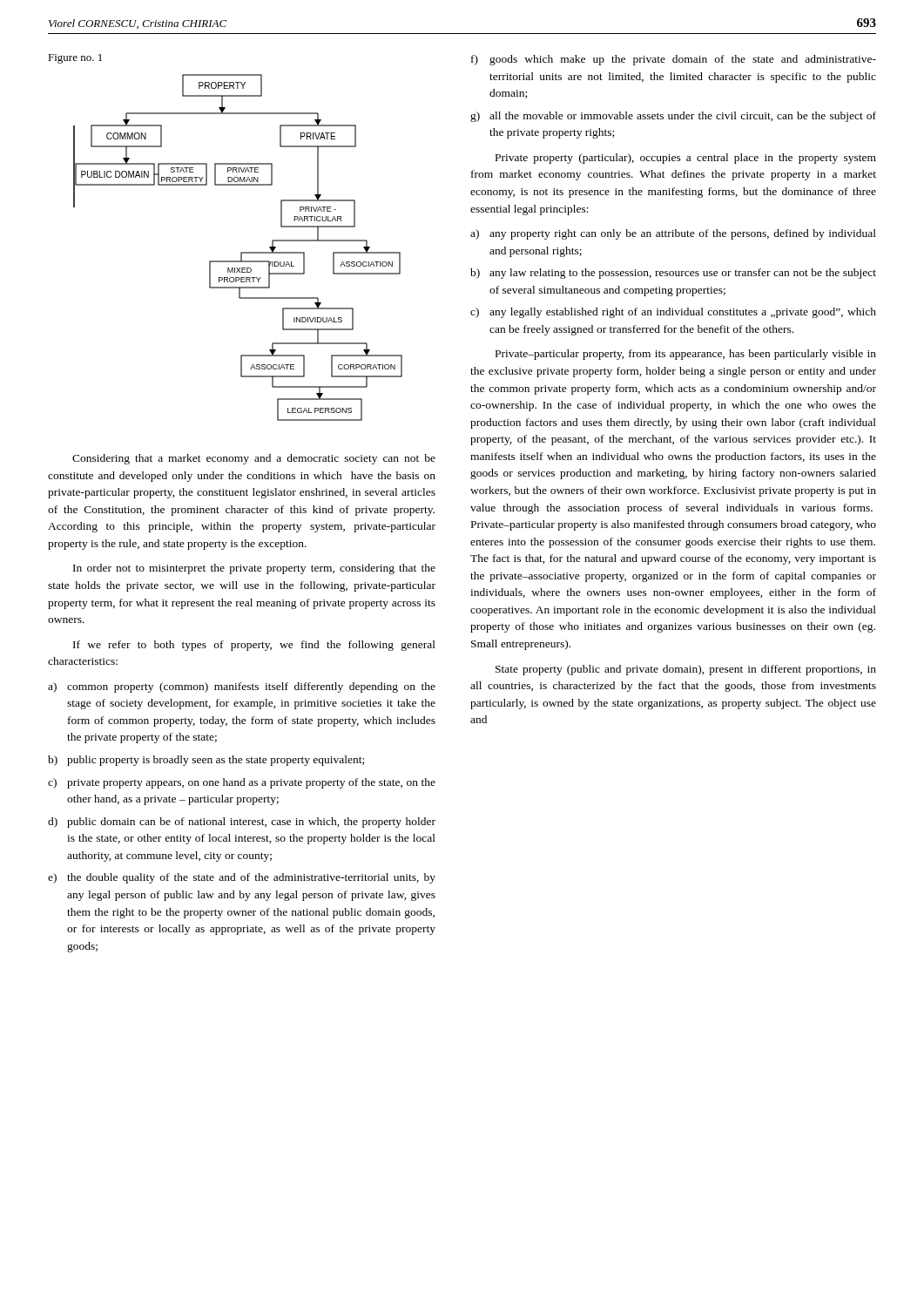This screenshot has height=1307, width=924.
Task: Where is the passage that starts "b)any law relating"?
Action: point(673,281)
